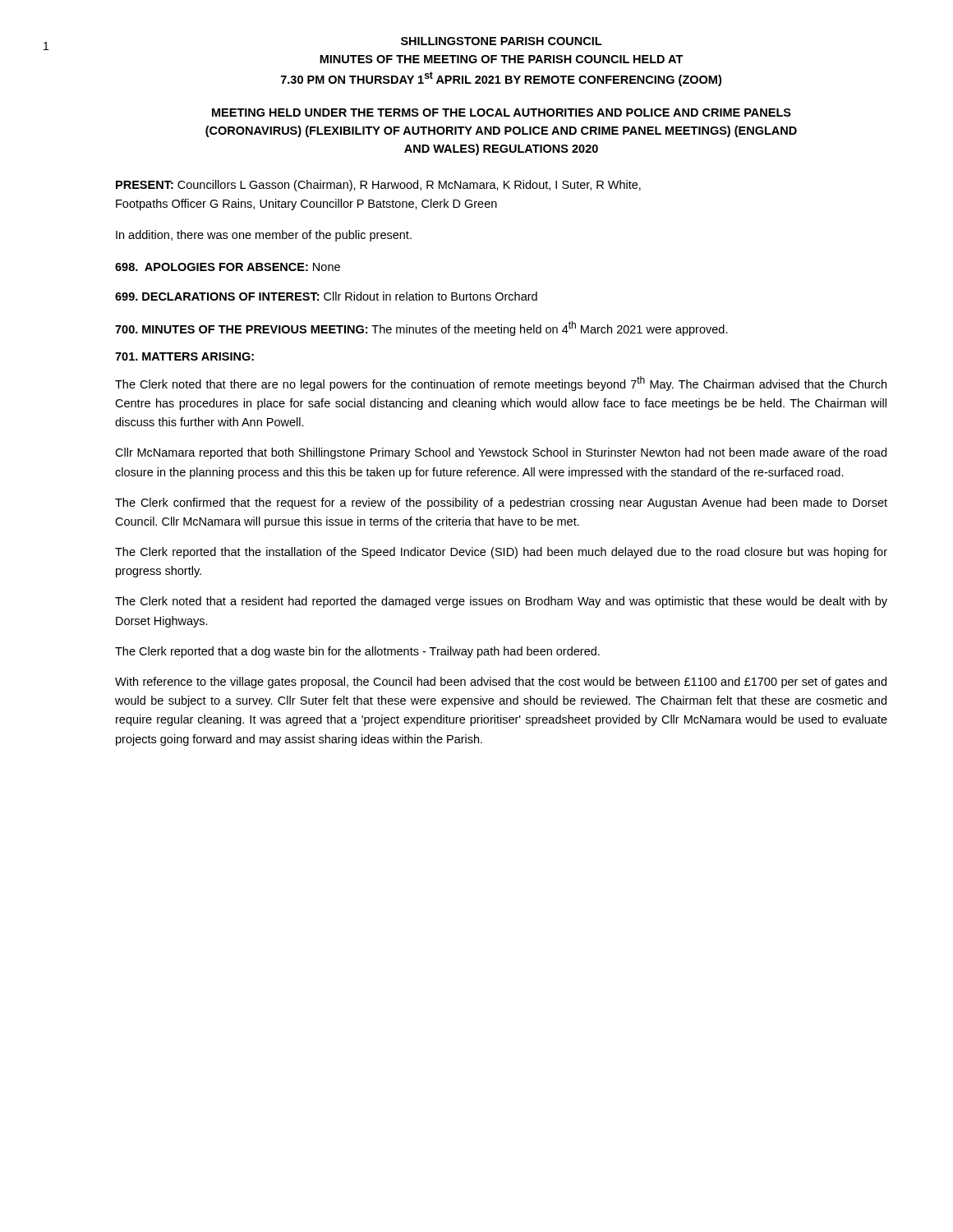Where is the passage that starts "The Clerk confirmed that the request for a"?

[x=501, y=512]
